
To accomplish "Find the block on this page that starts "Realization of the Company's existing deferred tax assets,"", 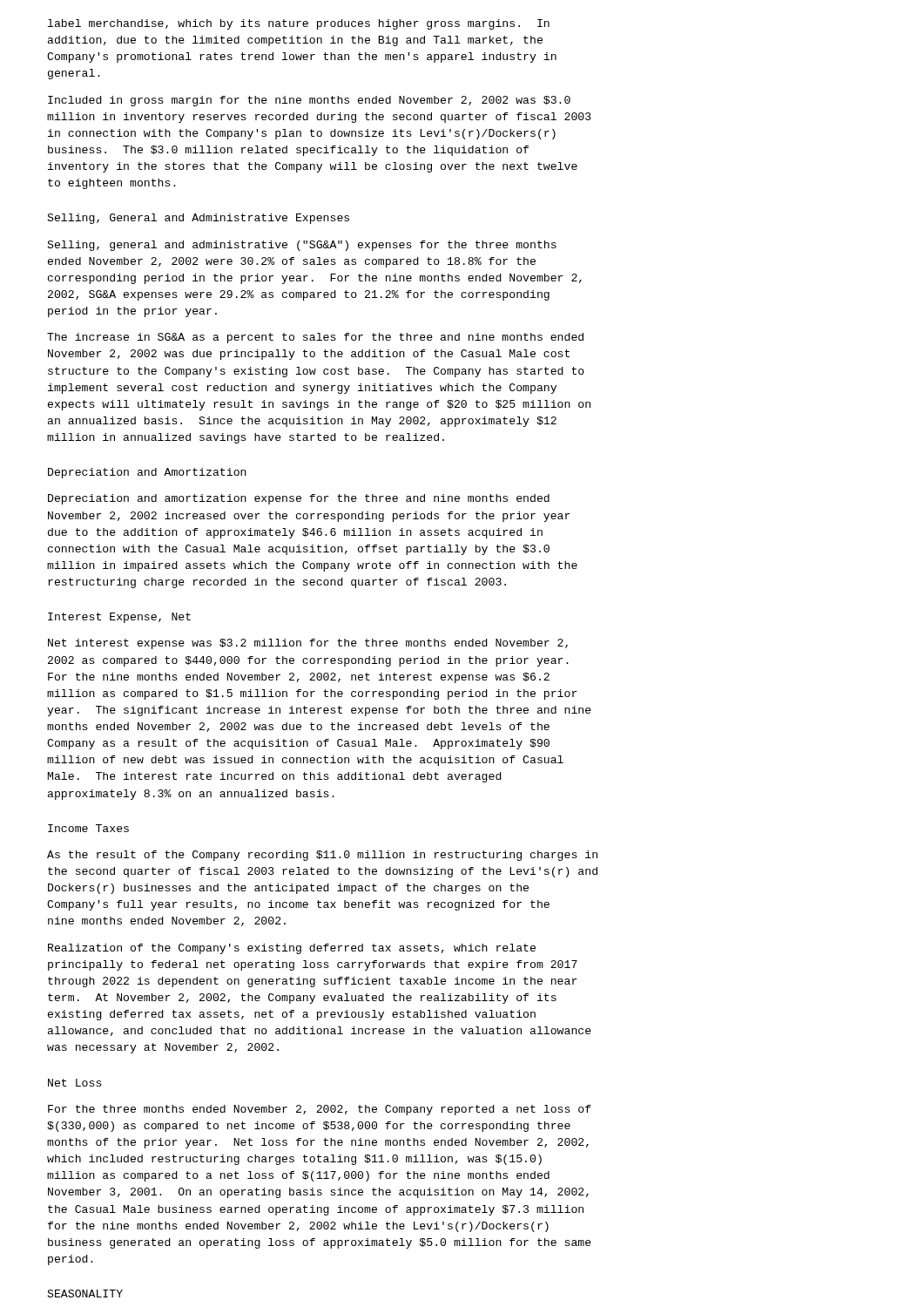I will pos(319,998).
